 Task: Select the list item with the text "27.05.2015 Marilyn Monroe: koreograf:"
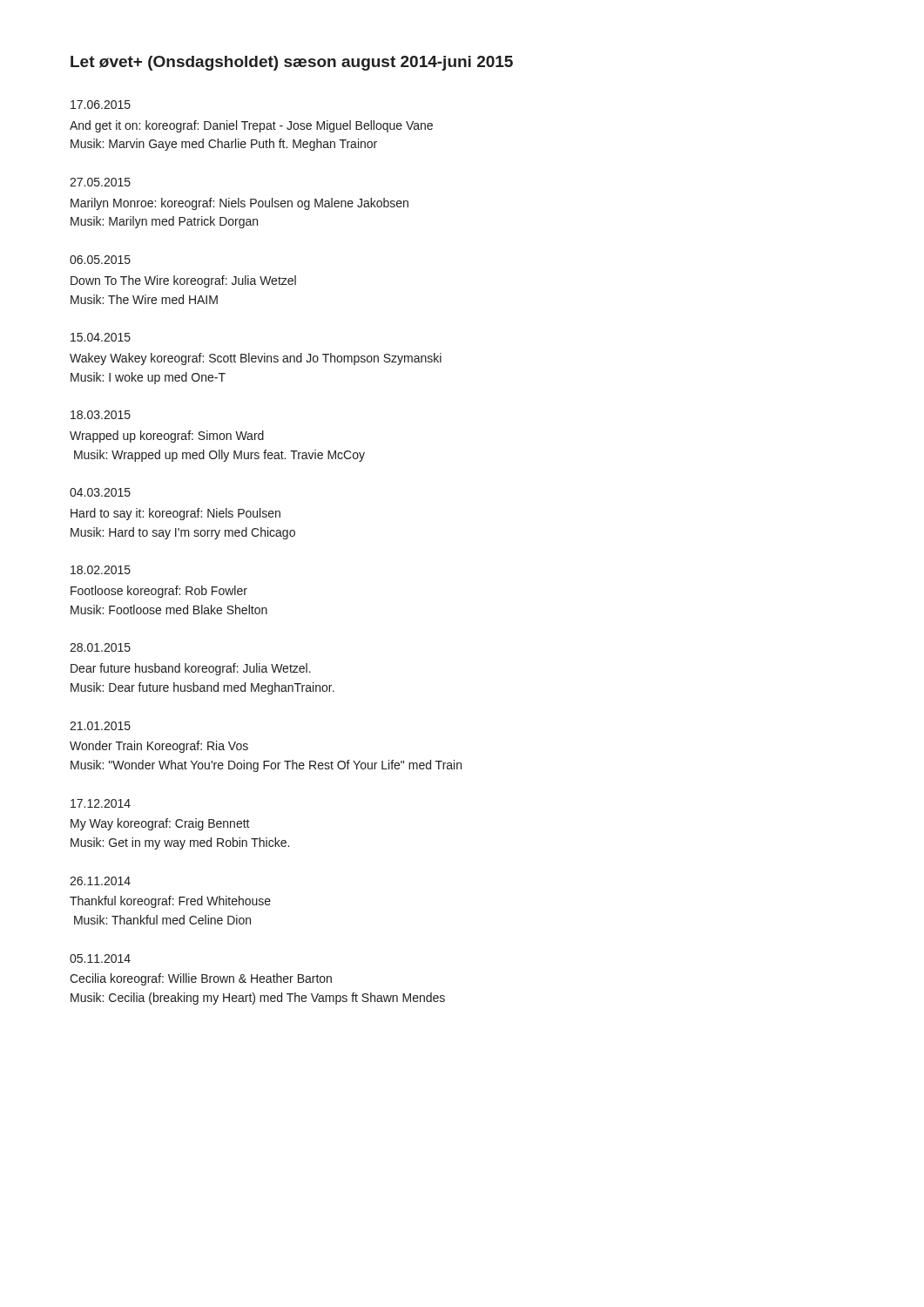click(100, 182)
